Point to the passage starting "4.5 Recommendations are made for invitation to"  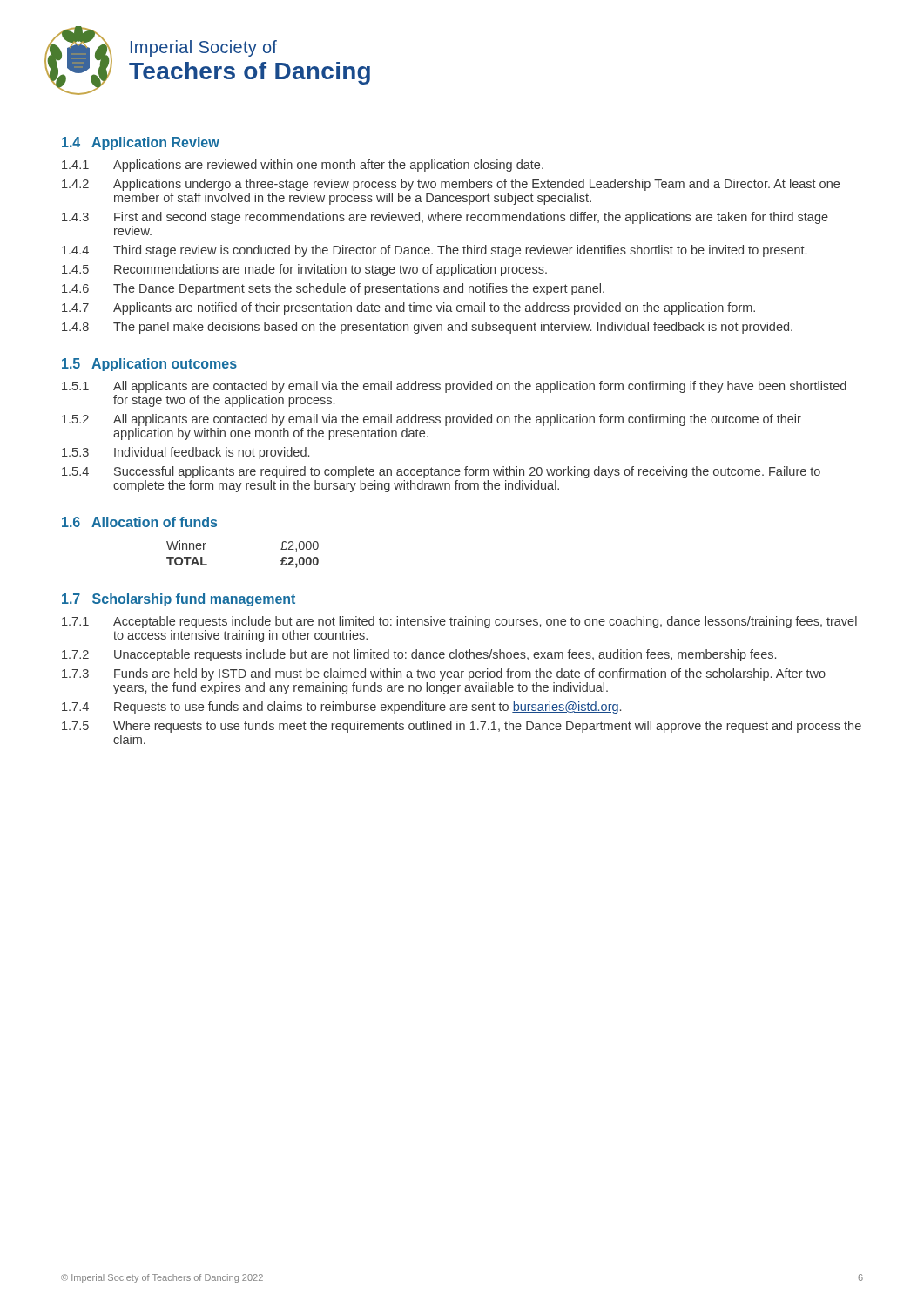tap(462, 269)
